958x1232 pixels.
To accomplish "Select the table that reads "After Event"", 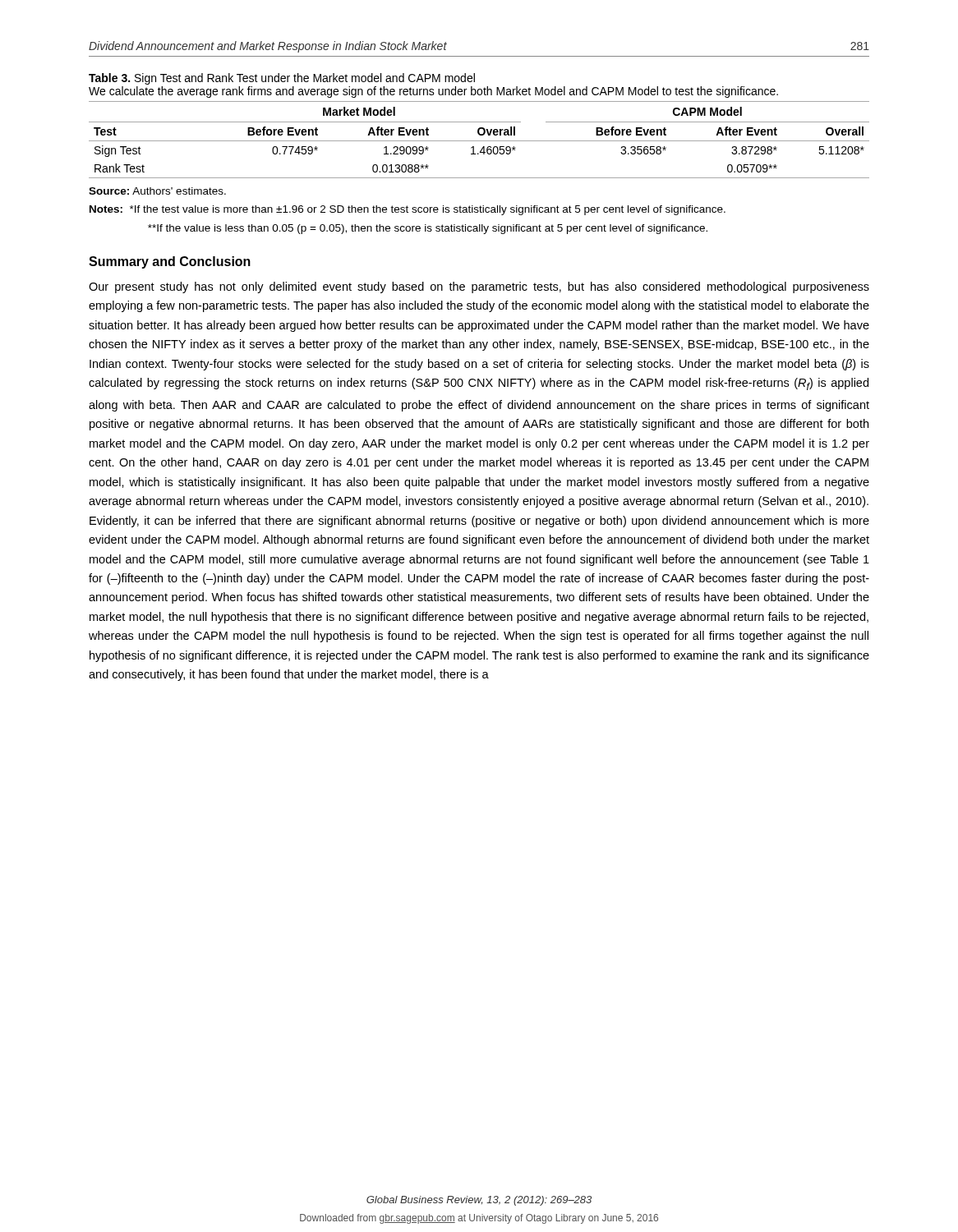I will click(479, 140).
